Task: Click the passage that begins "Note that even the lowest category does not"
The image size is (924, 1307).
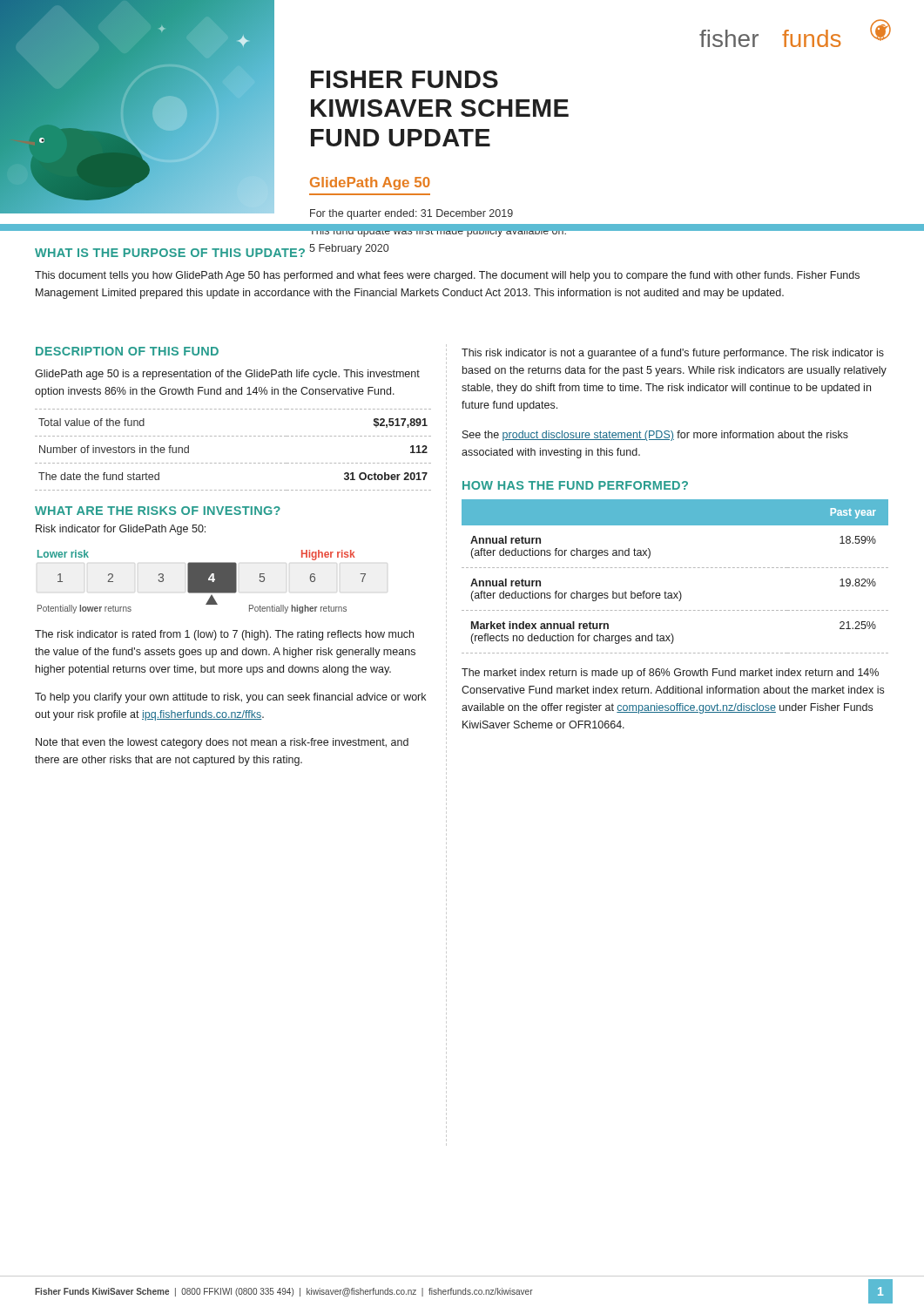Action: pos(222,751)
